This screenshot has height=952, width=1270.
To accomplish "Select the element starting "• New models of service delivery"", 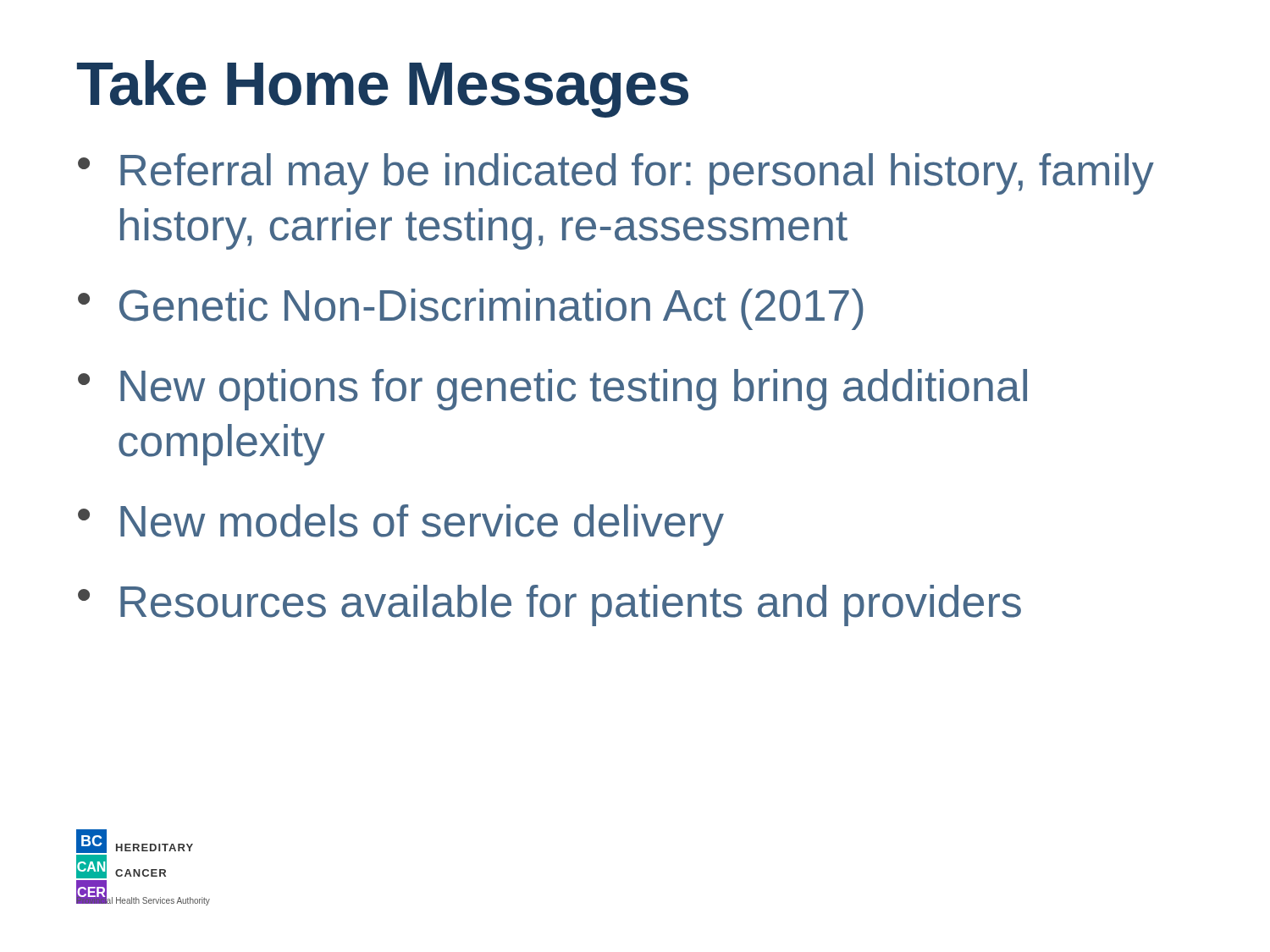I will [400, 522].
